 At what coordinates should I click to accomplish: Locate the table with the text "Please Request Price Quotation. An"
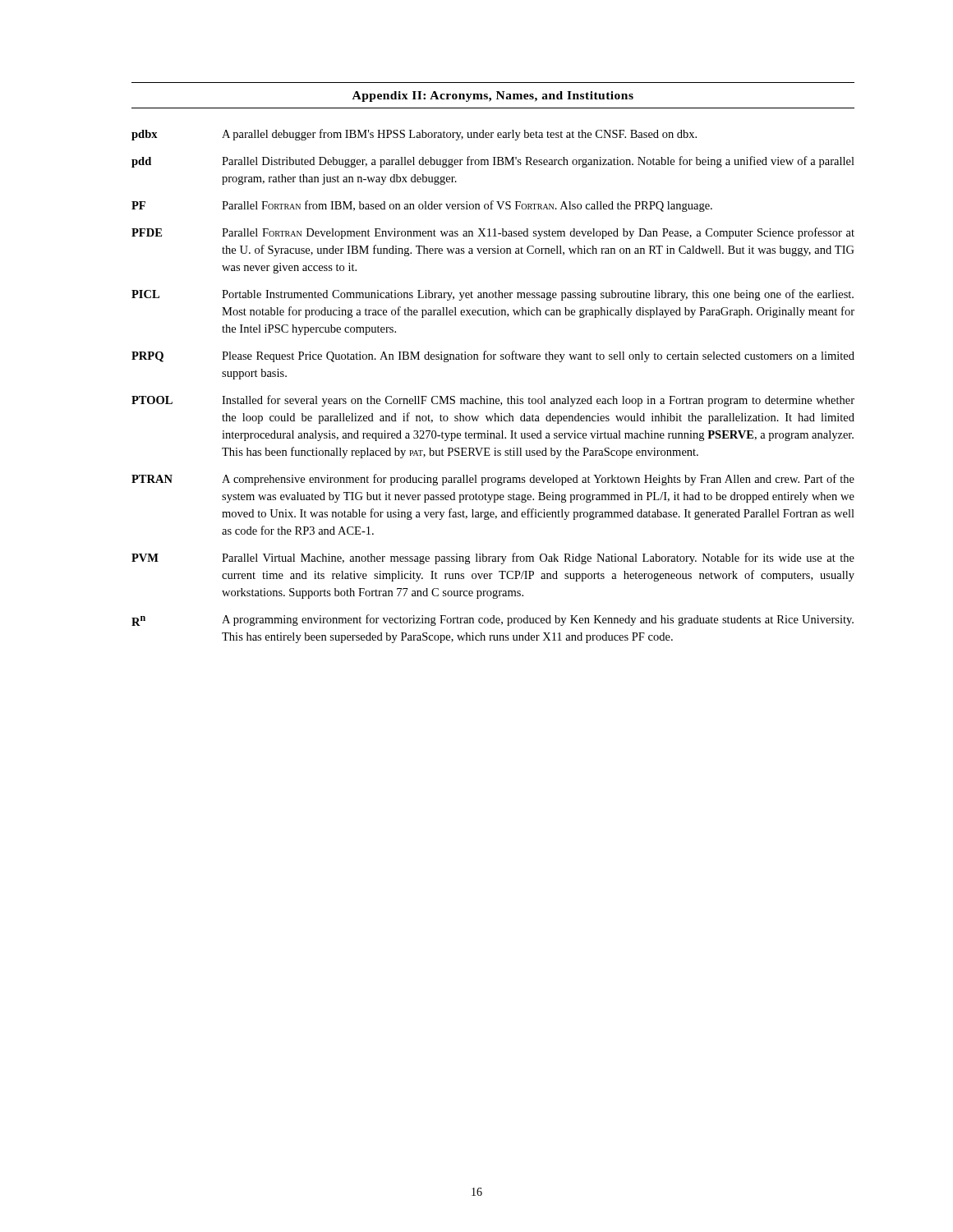(x=493, y=386)
